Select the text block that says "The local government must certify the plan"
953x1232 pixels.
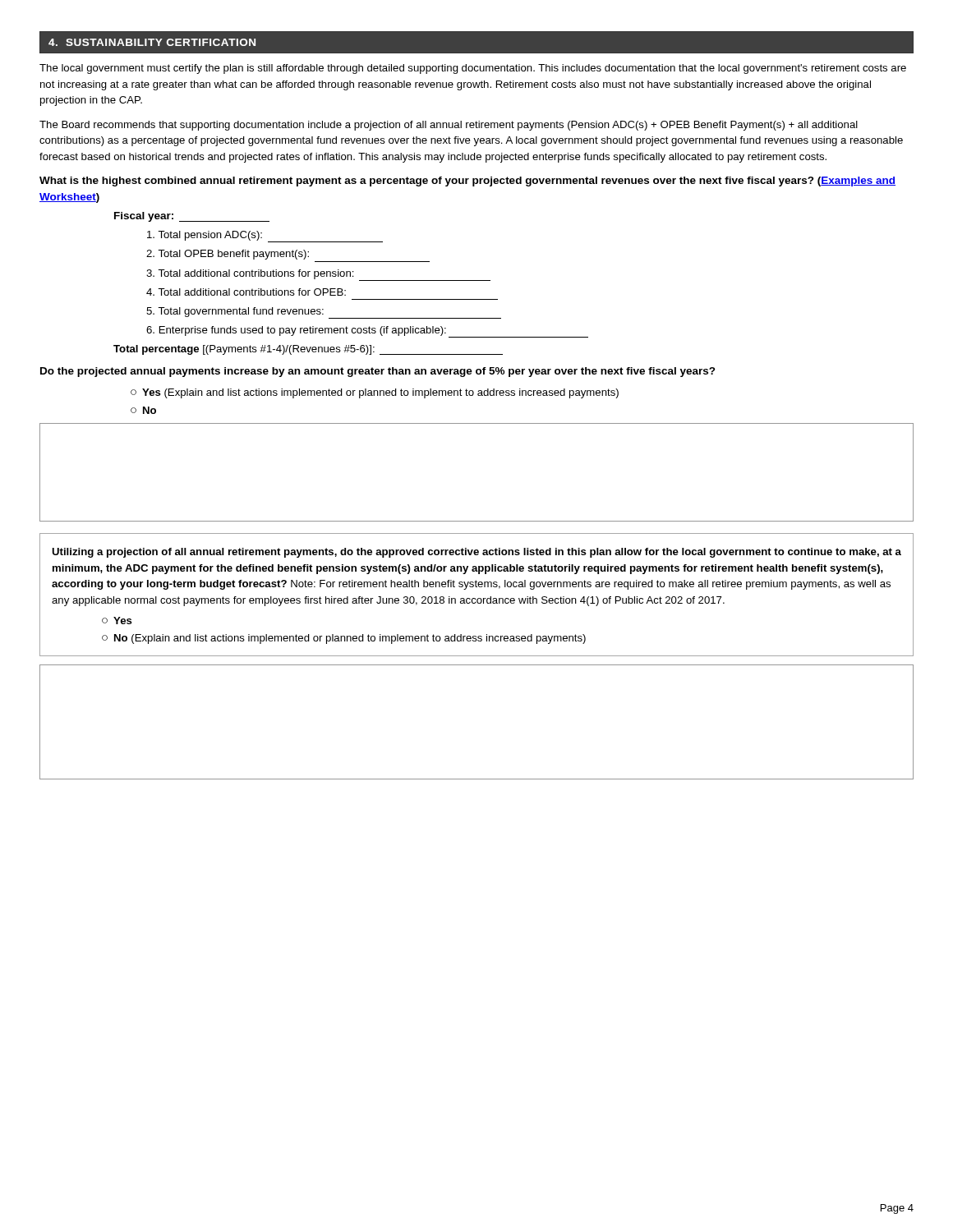pyautogui.click(x=473, y=84)
